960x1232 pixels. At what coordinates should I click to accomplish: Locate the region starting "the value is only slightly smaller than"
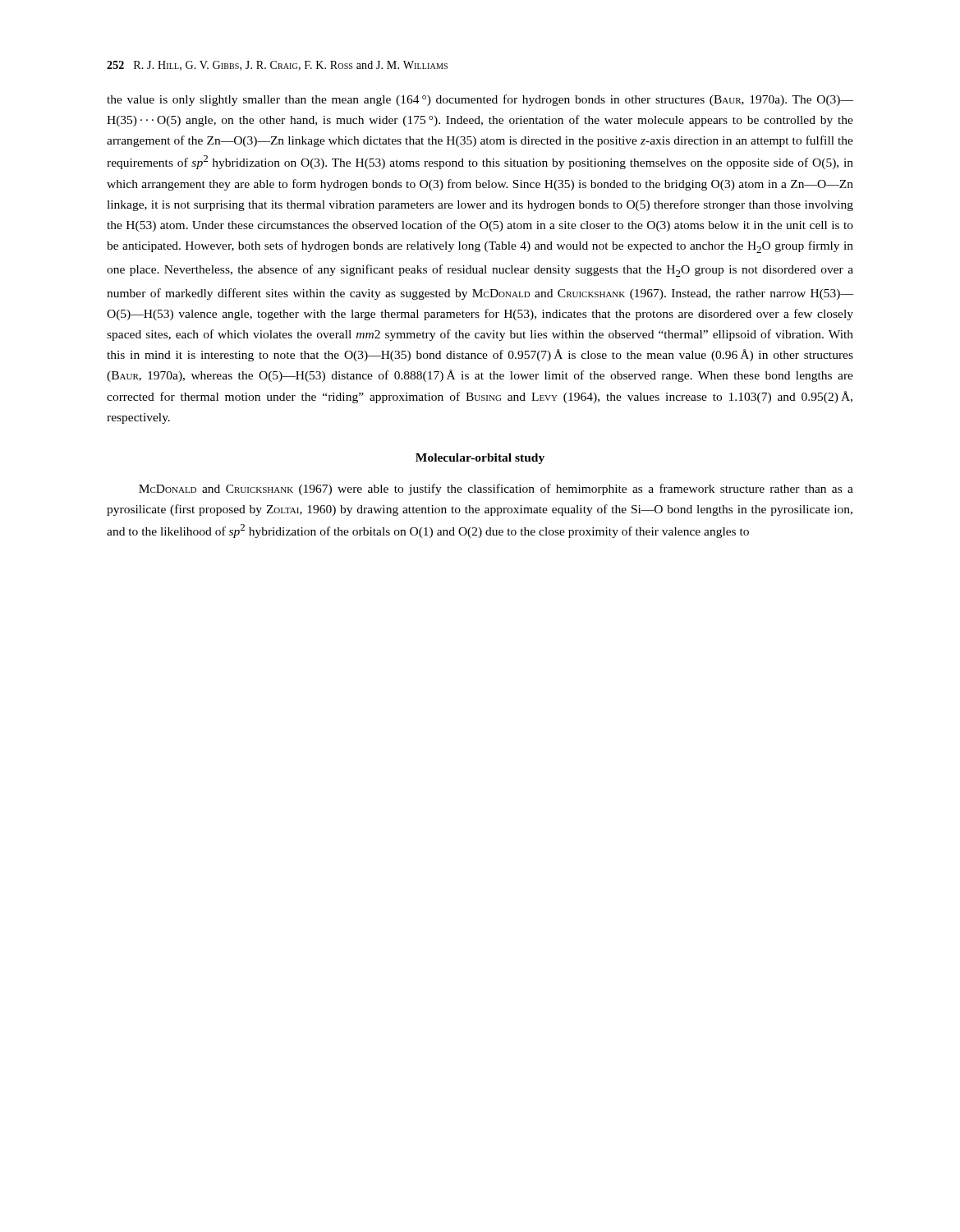pos(480,258)
